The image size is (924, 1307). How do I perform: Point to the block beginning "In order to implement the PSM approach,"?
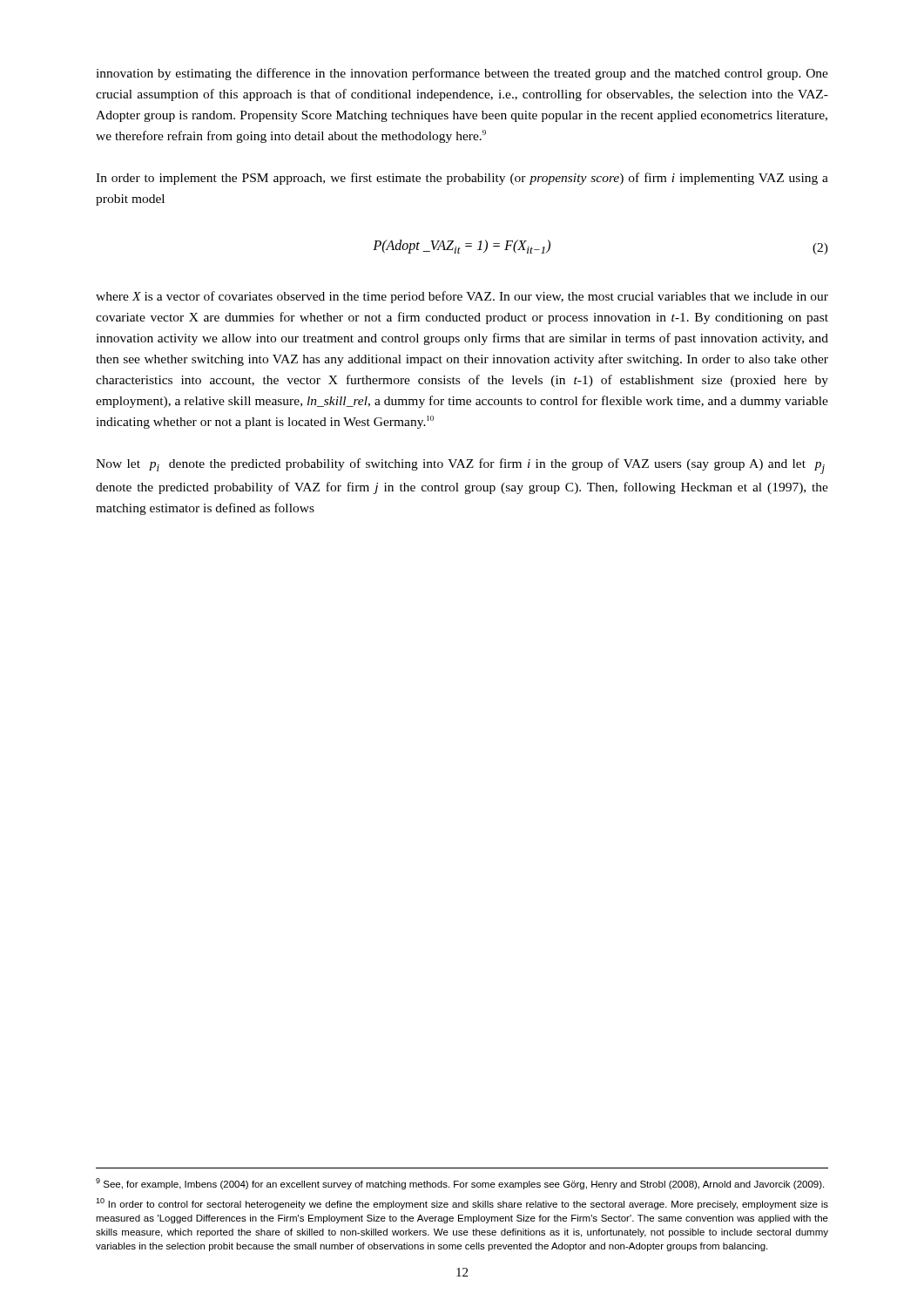[462, 188]
